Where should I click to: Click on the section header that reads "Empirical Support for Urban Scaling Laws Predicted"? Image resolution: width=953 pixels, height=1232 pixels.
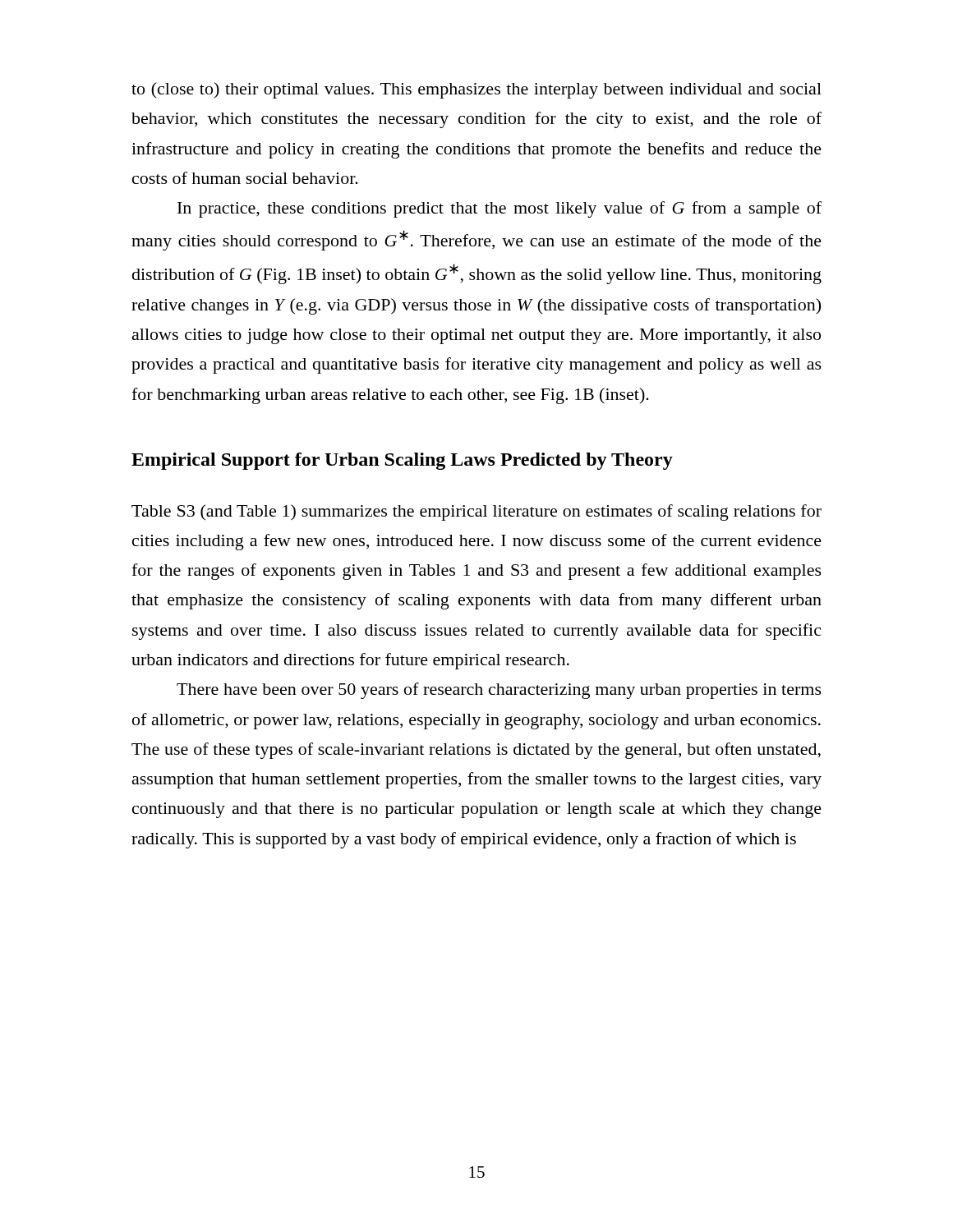click(402, 459)
